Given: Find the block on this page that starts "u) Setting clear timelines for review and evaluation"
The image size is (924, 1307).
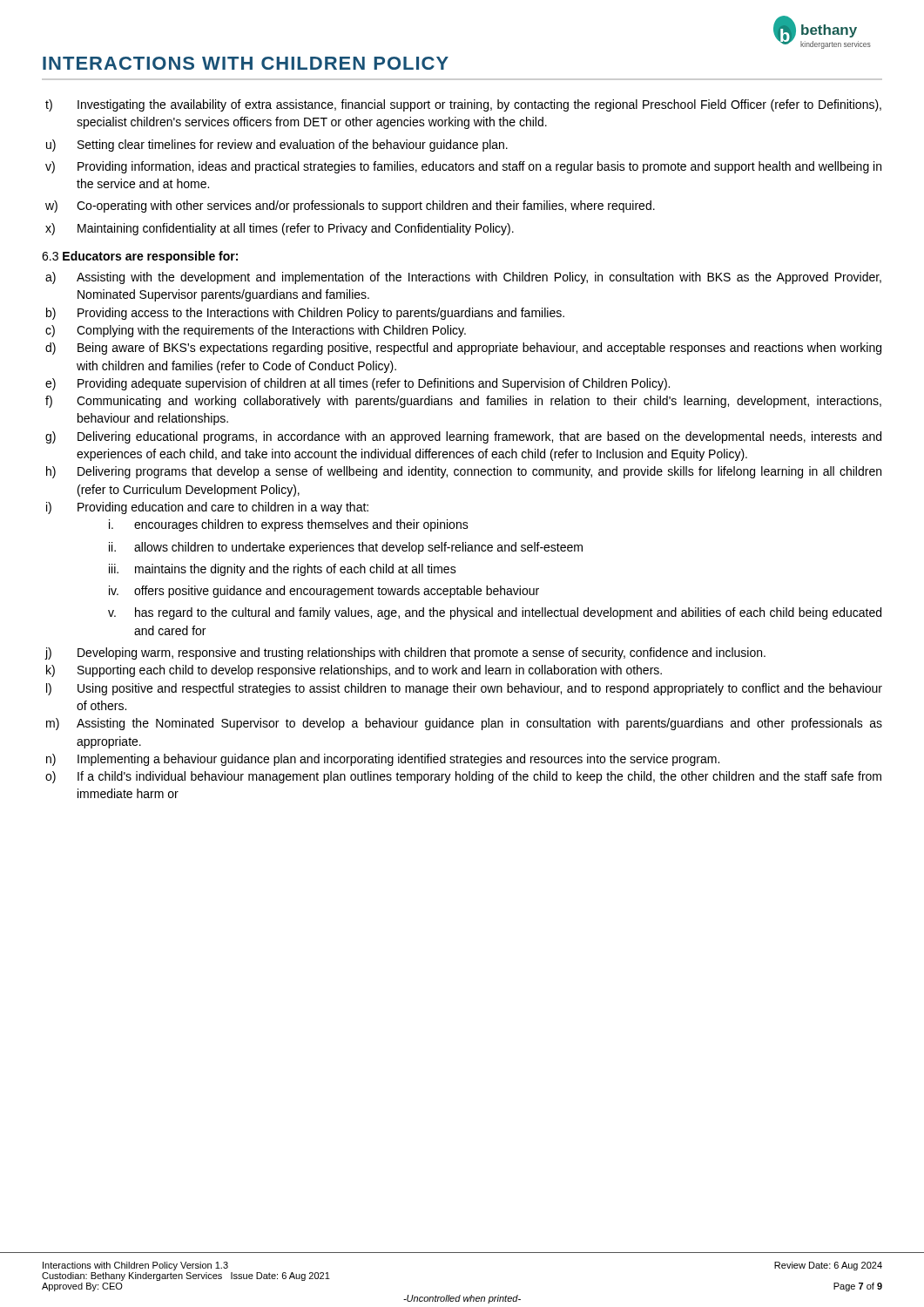Looking at the screenshot, I should [x=462, y=144].
